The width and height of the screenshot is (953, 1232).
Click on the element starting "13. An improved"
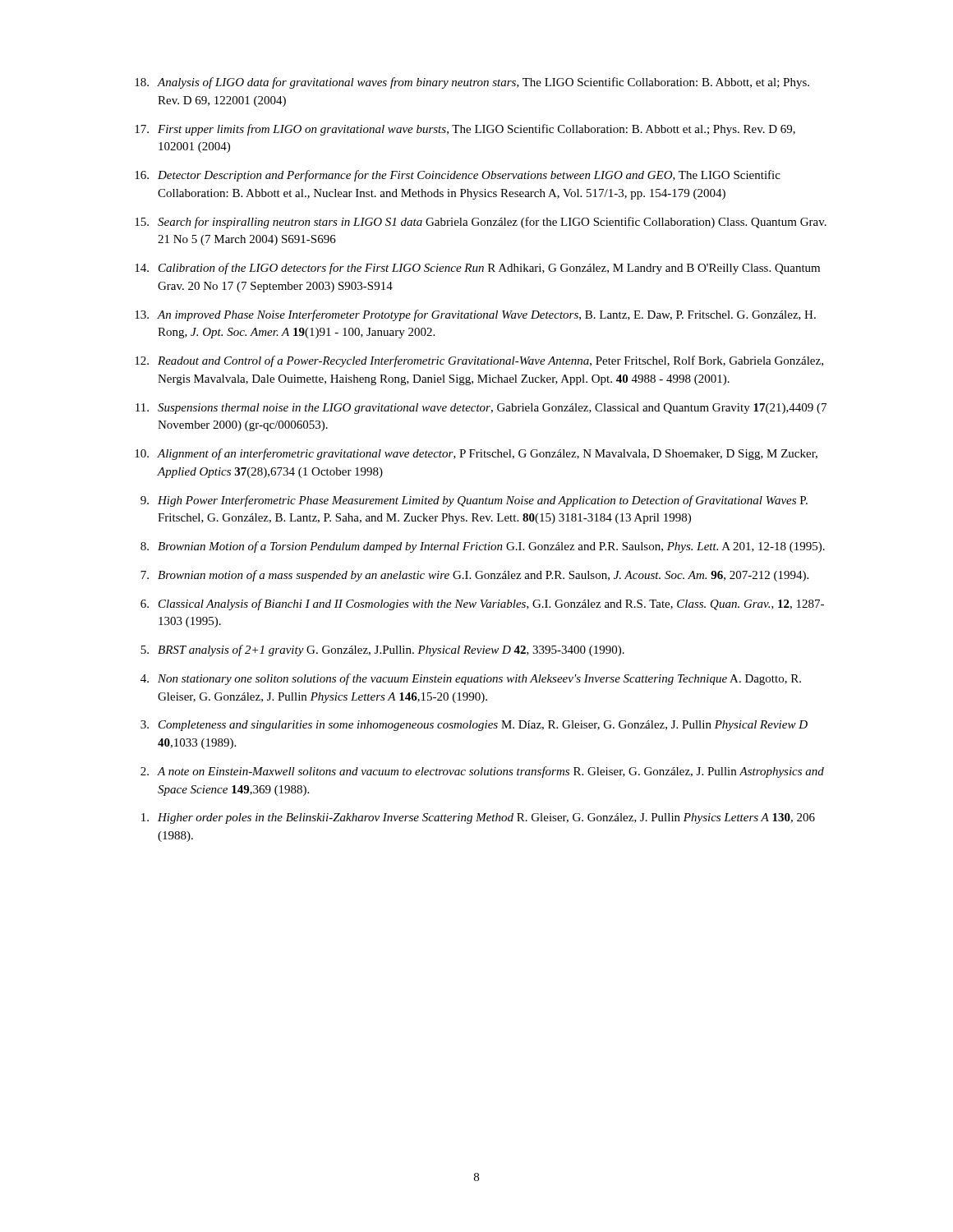tap(472, 324)
